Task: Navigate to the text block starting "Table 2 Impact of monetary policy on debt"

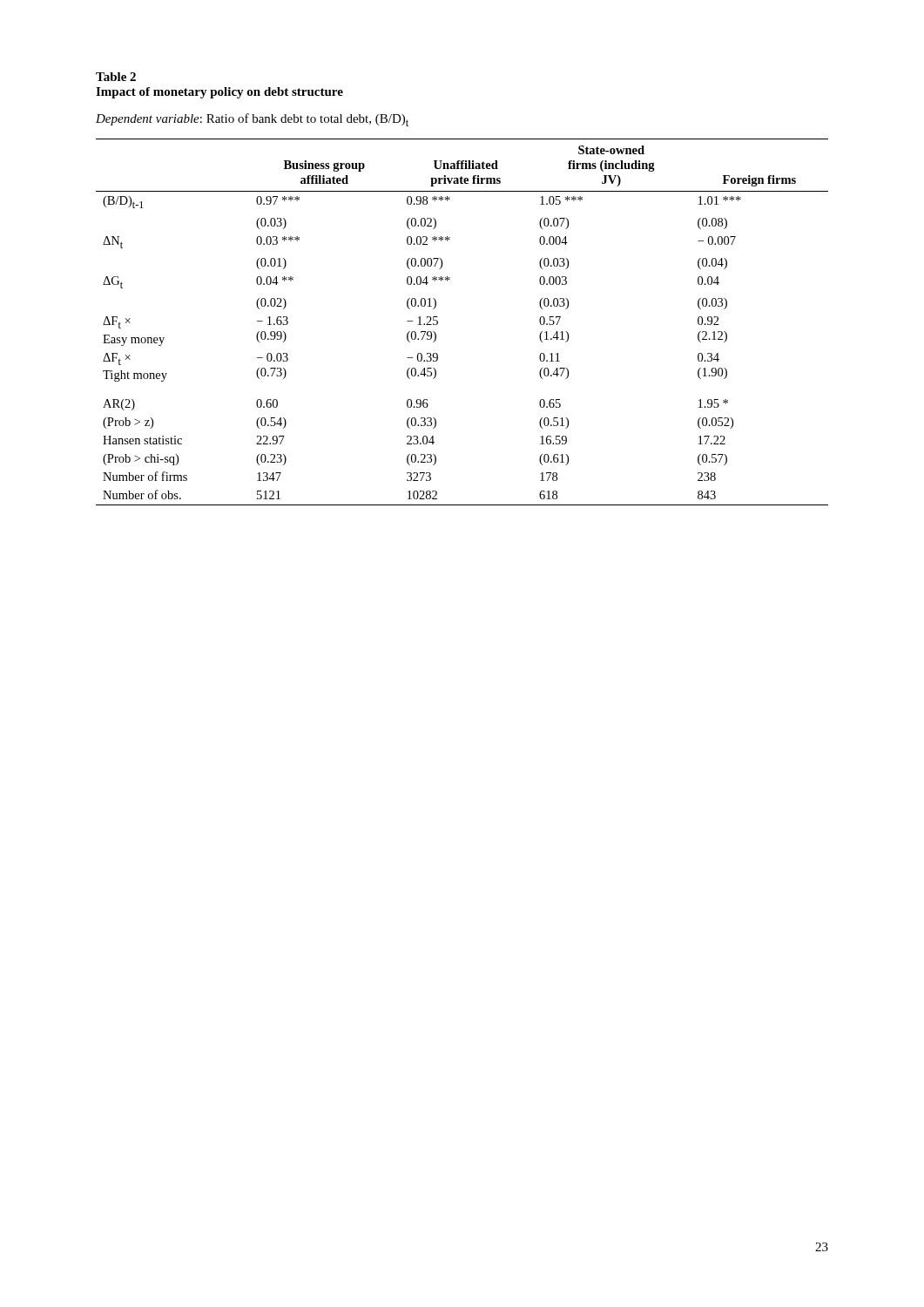Action: (116, 77)
